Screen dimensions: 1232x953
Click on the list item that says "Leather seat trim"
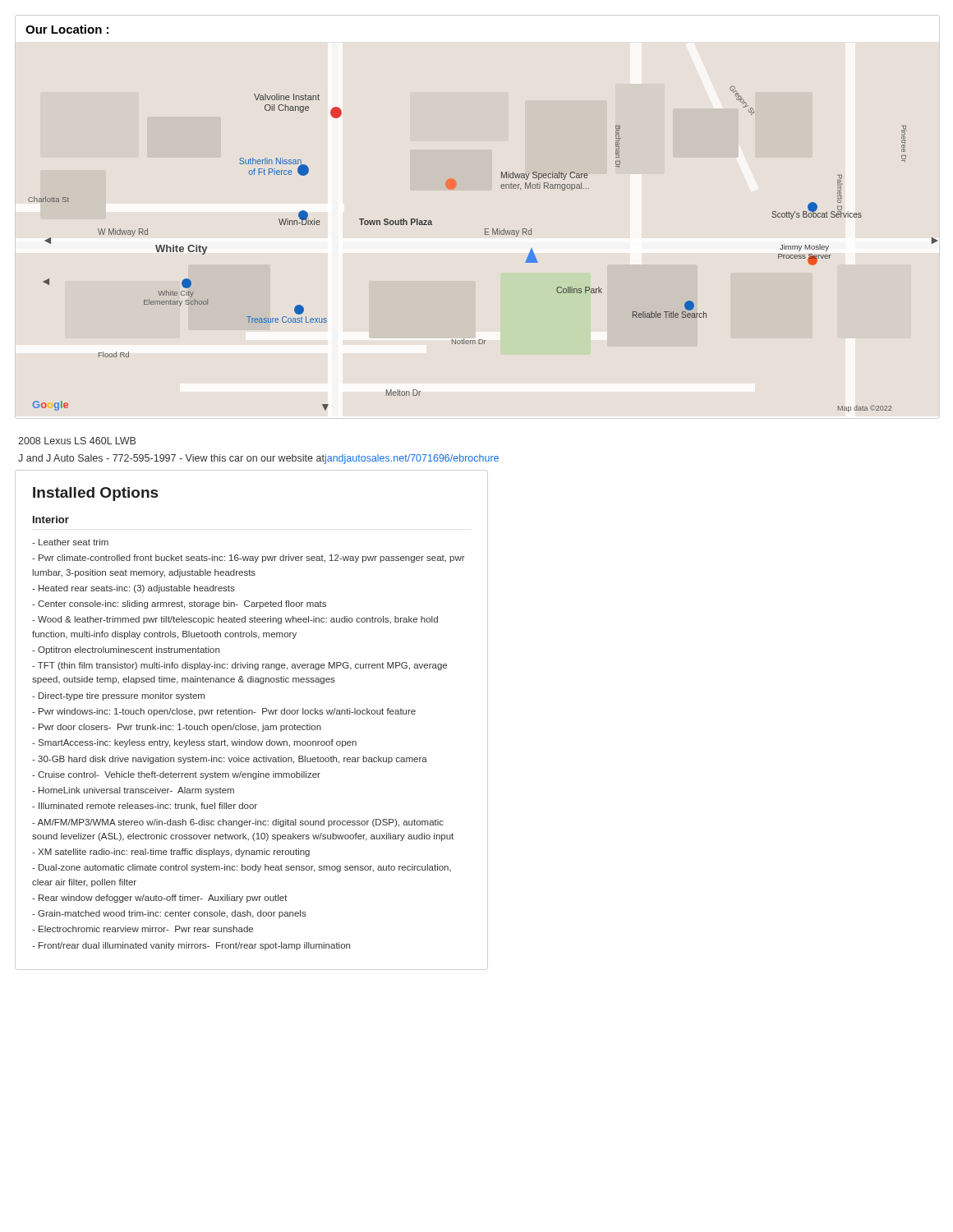(70, 542)
